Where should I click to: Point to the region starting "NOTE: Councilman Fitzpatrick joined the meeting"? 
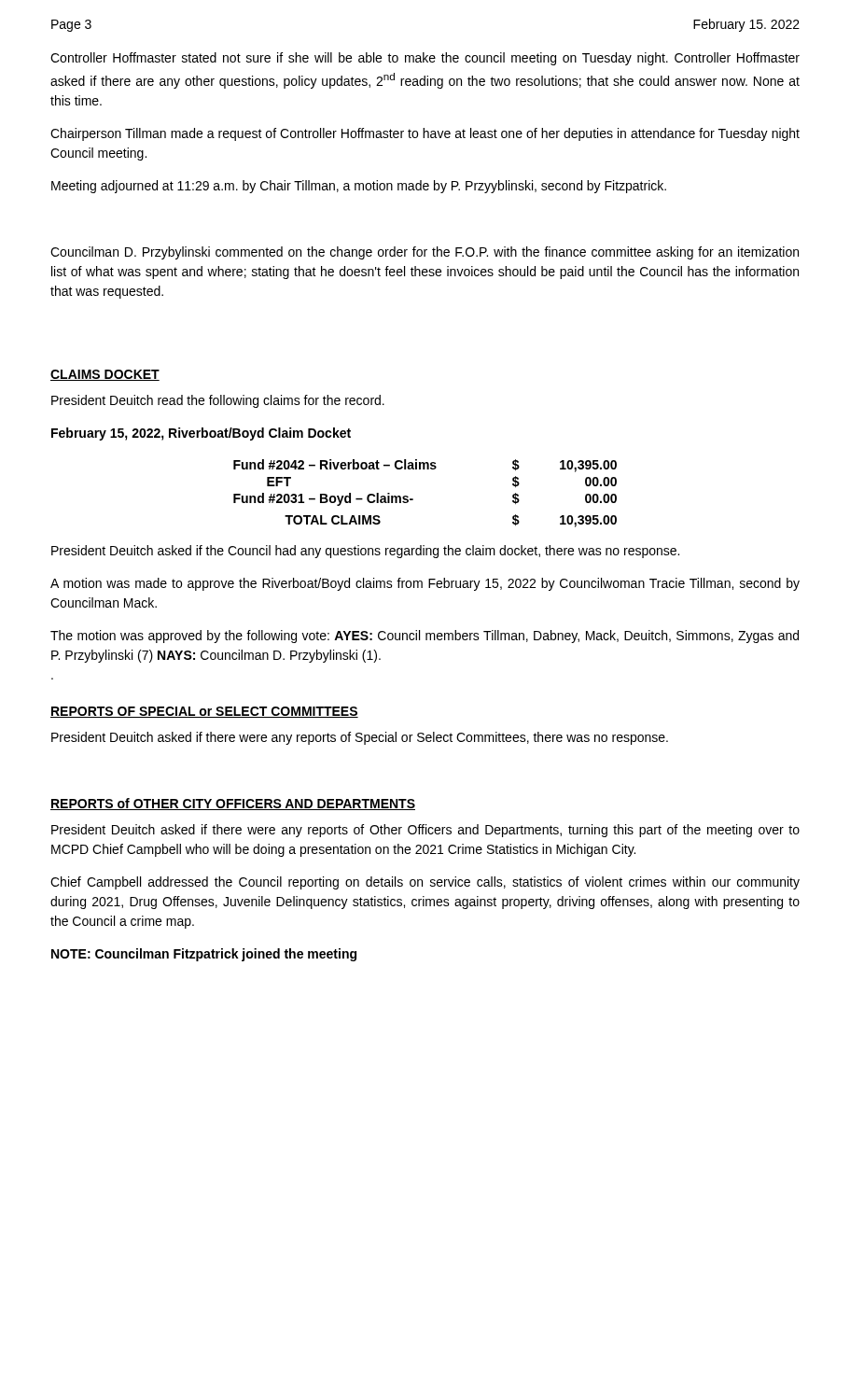point(204,955)
